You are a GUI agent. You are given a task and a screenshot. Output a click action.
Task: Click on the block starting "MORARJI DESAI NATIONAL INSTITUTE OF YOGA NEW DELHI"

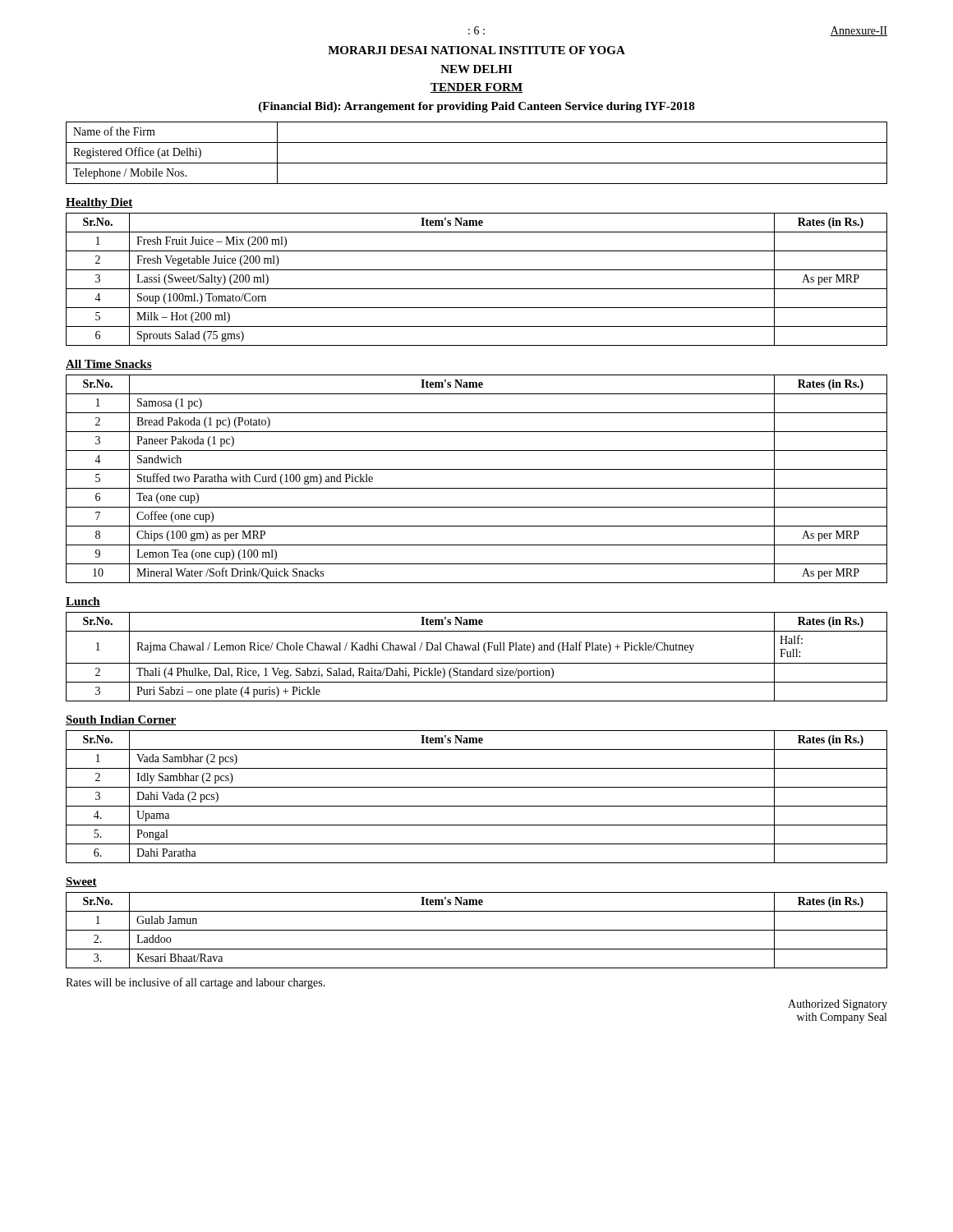(476, 78)
